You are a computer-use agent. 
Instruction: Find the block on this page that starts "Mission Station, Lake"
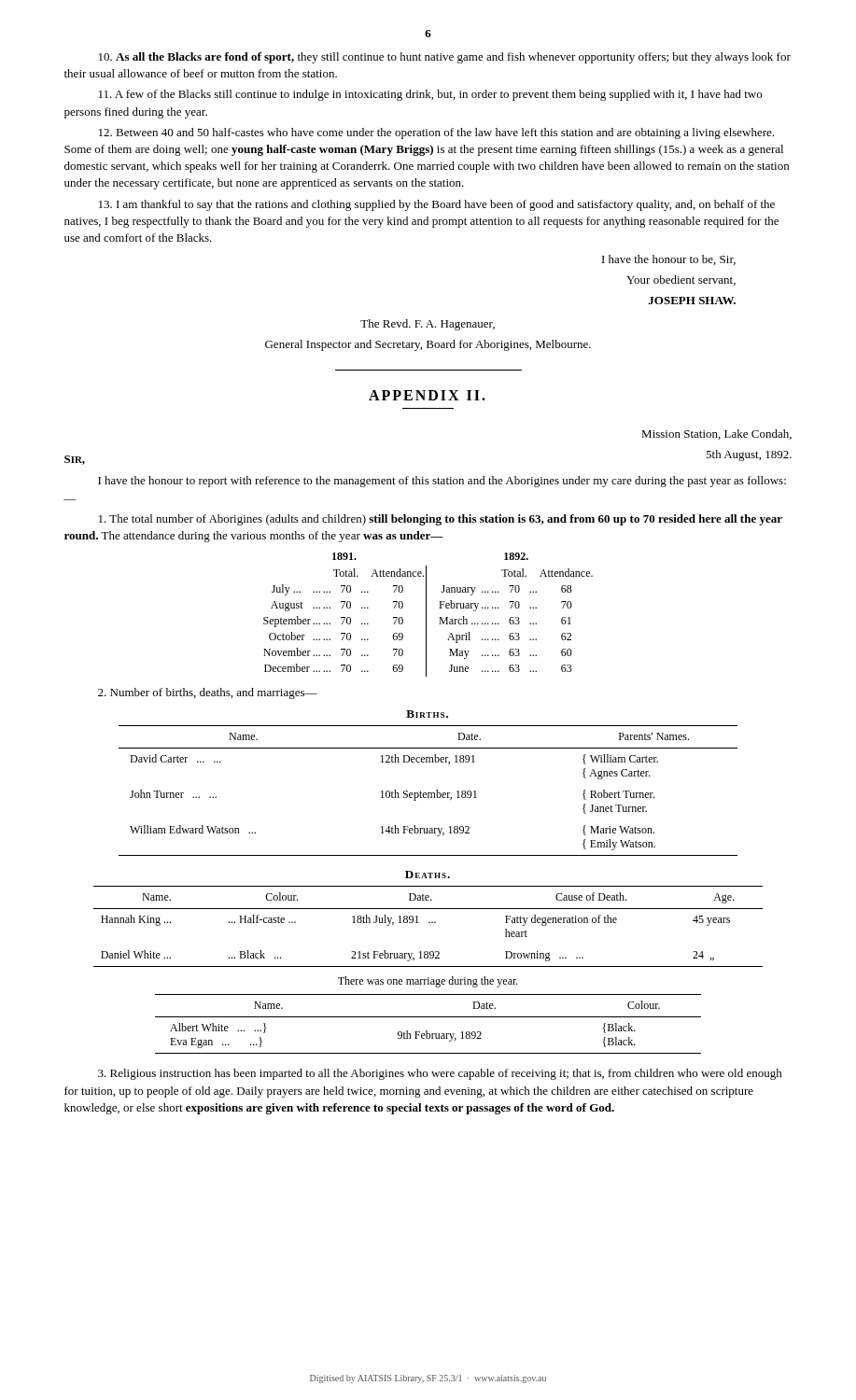pos(717,444)
